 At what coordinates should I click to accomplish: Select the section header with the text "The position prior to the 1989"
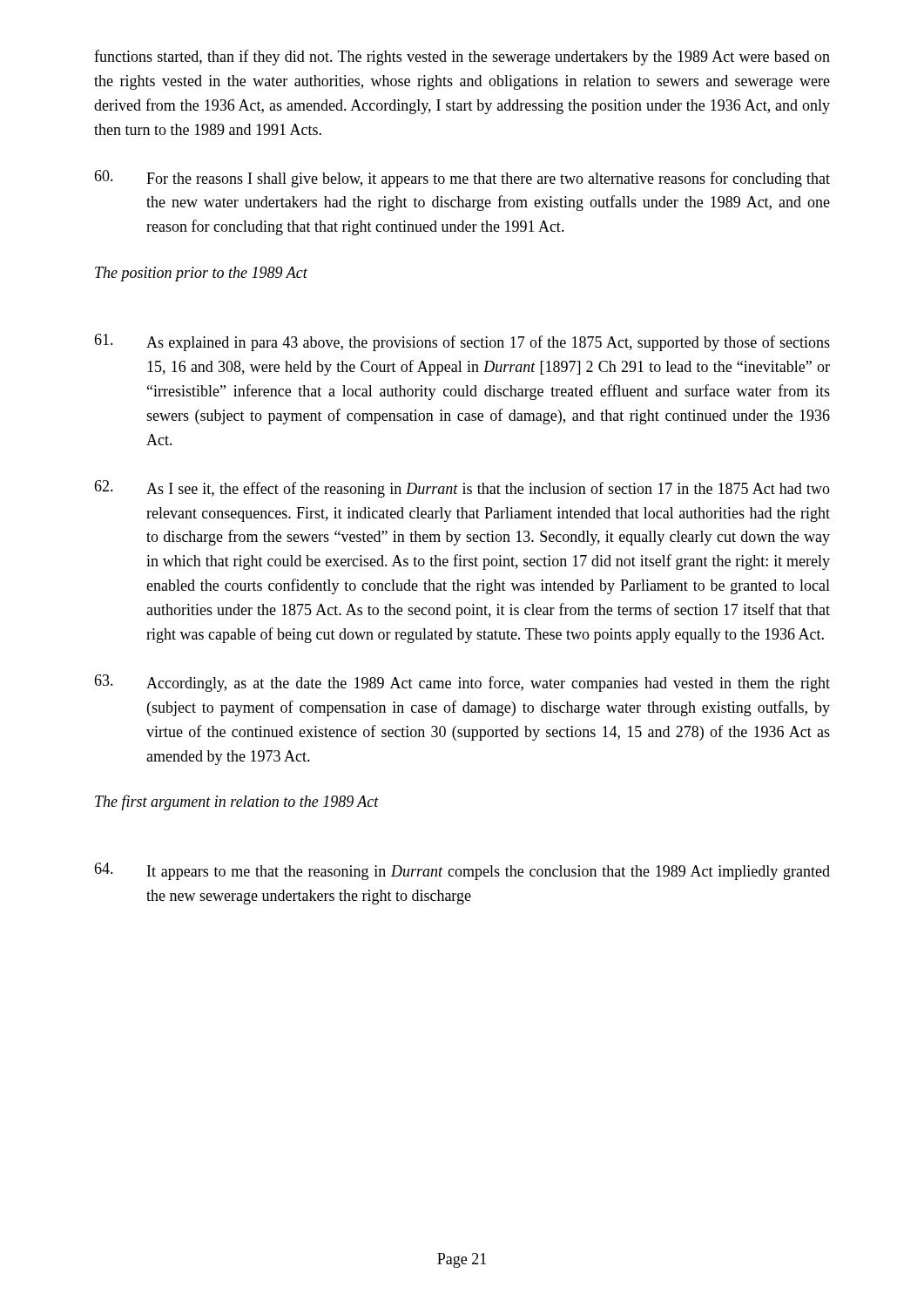(201, 273)
